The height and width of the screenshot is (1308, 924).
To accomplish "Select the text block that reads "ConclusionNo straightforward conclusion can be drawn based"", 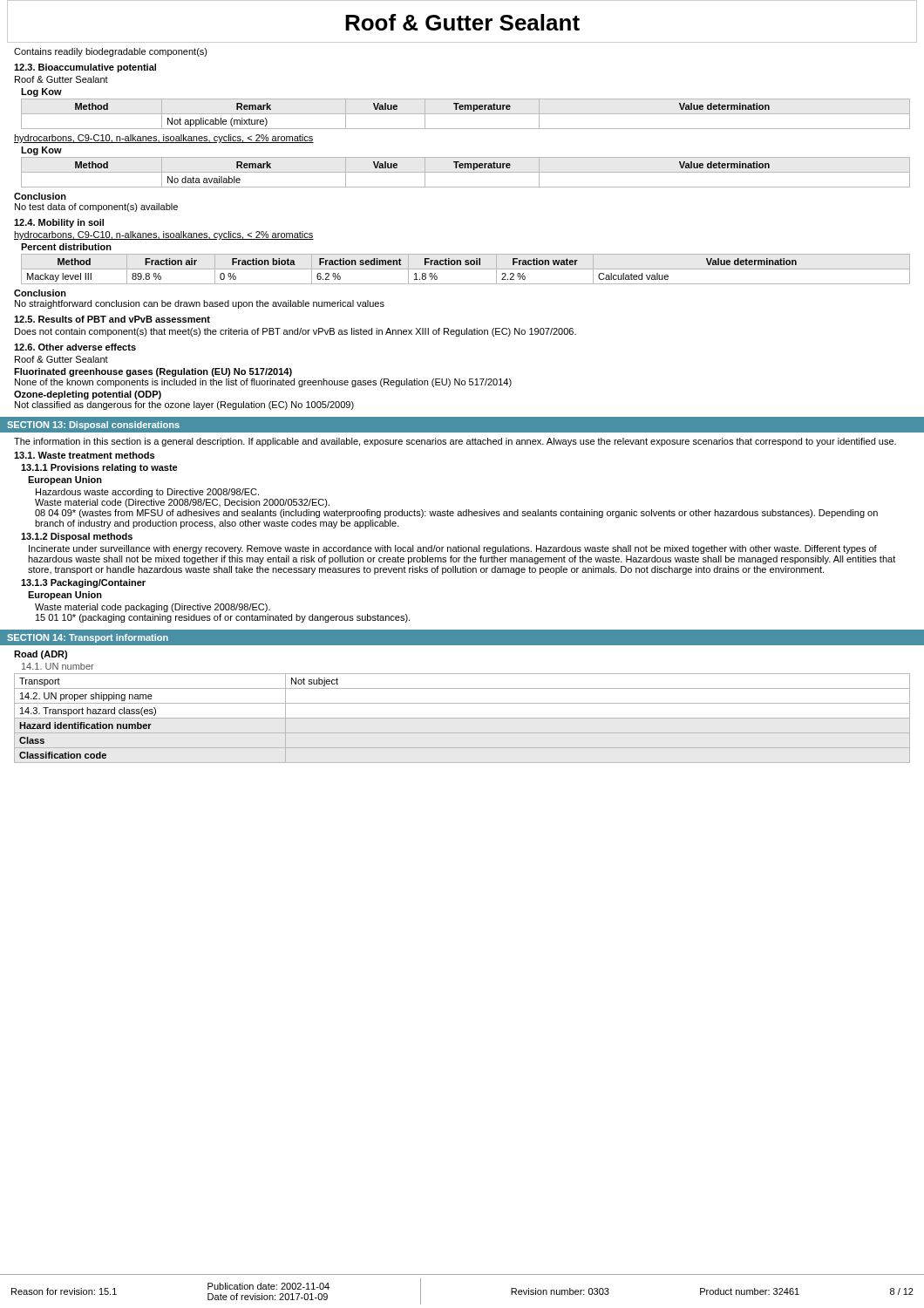I will [x=40, y=293].
